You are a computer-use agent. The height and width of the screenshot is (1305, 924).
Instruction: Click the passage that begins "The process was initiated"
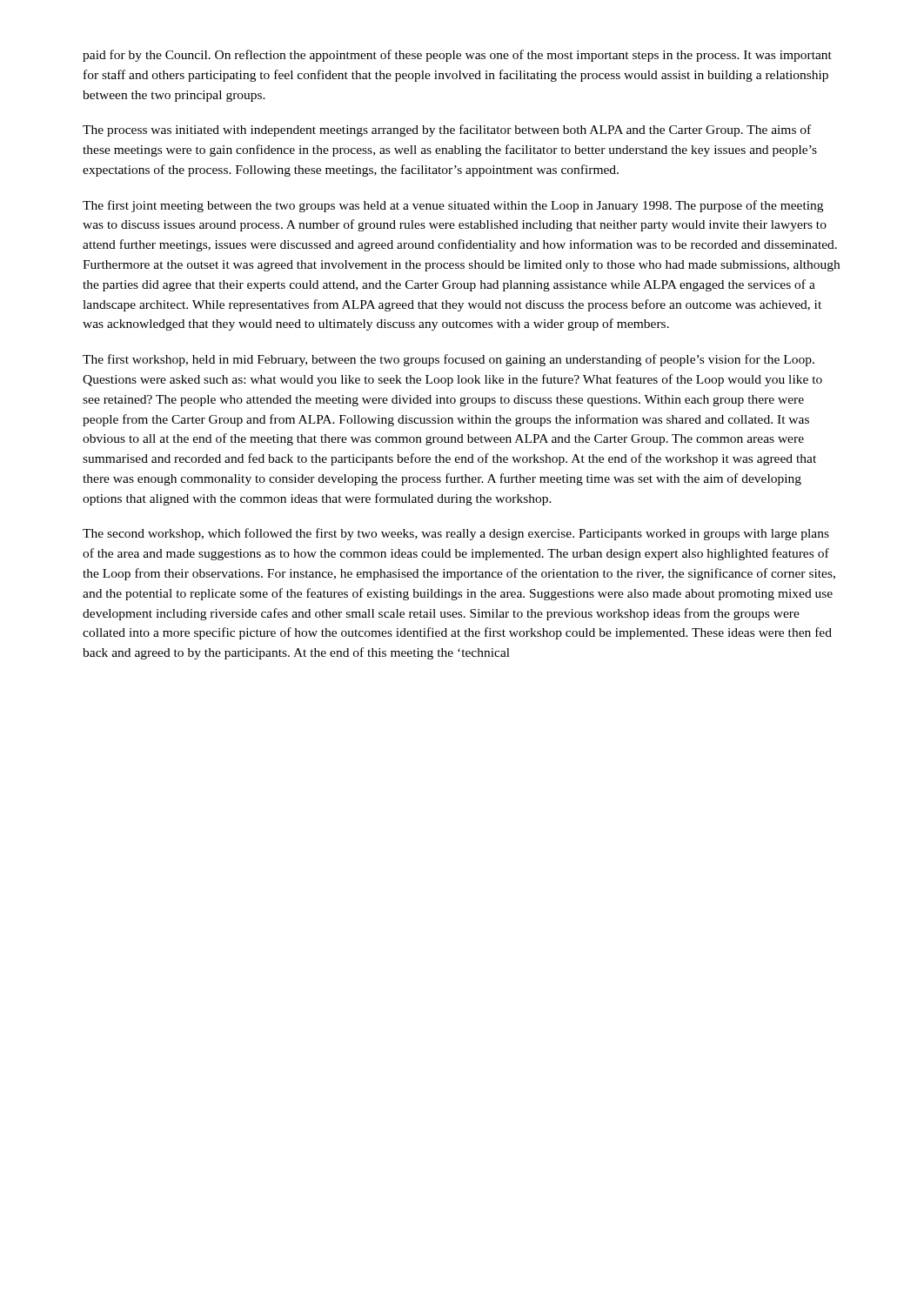click(x=450, y=149)
